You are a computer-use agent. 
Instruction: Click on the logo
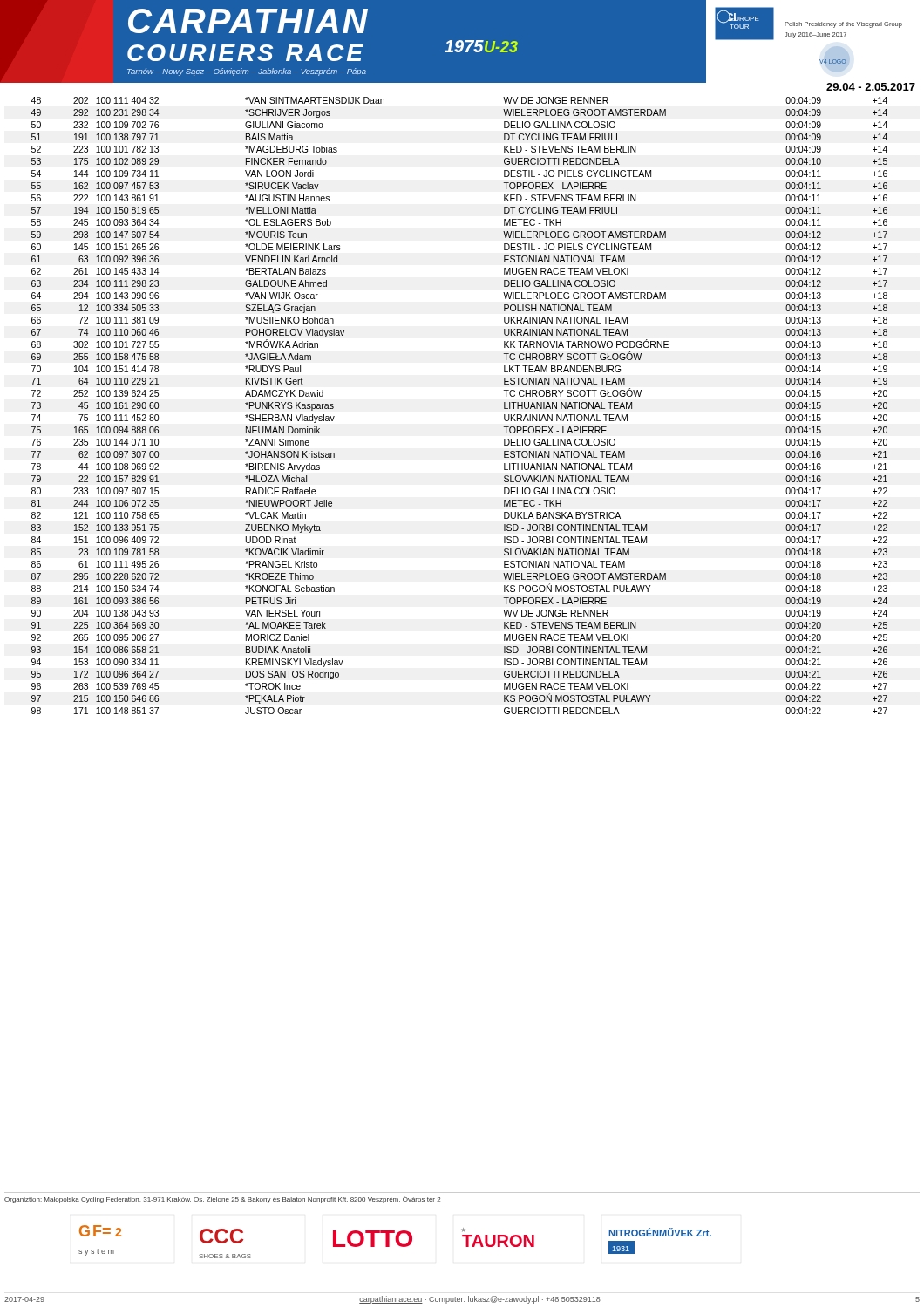pyautogui.click(x=462, y=1240)
